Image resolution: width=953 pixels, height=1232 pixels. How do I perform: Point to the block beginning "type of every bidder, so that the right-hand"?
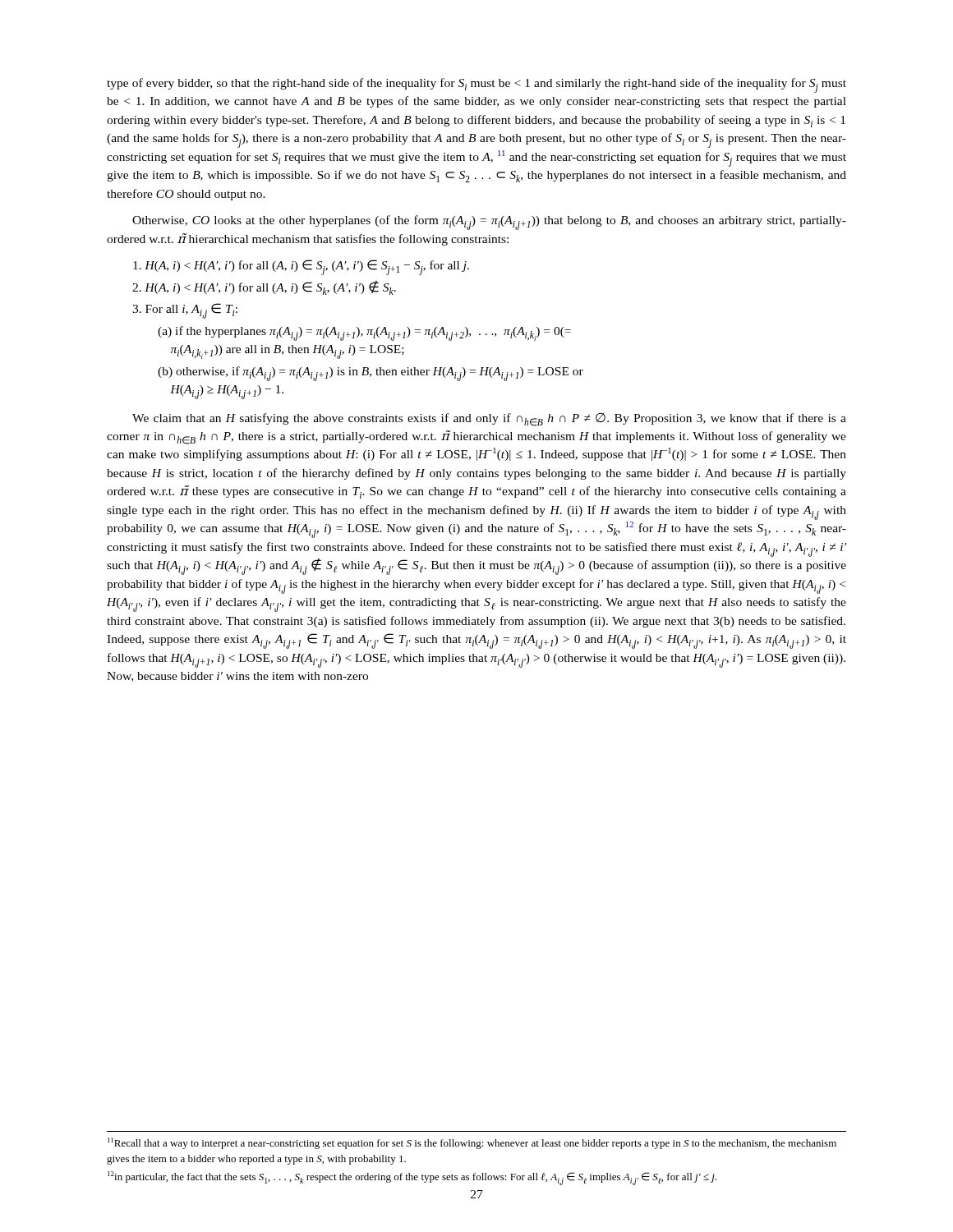tap(476, 138)
